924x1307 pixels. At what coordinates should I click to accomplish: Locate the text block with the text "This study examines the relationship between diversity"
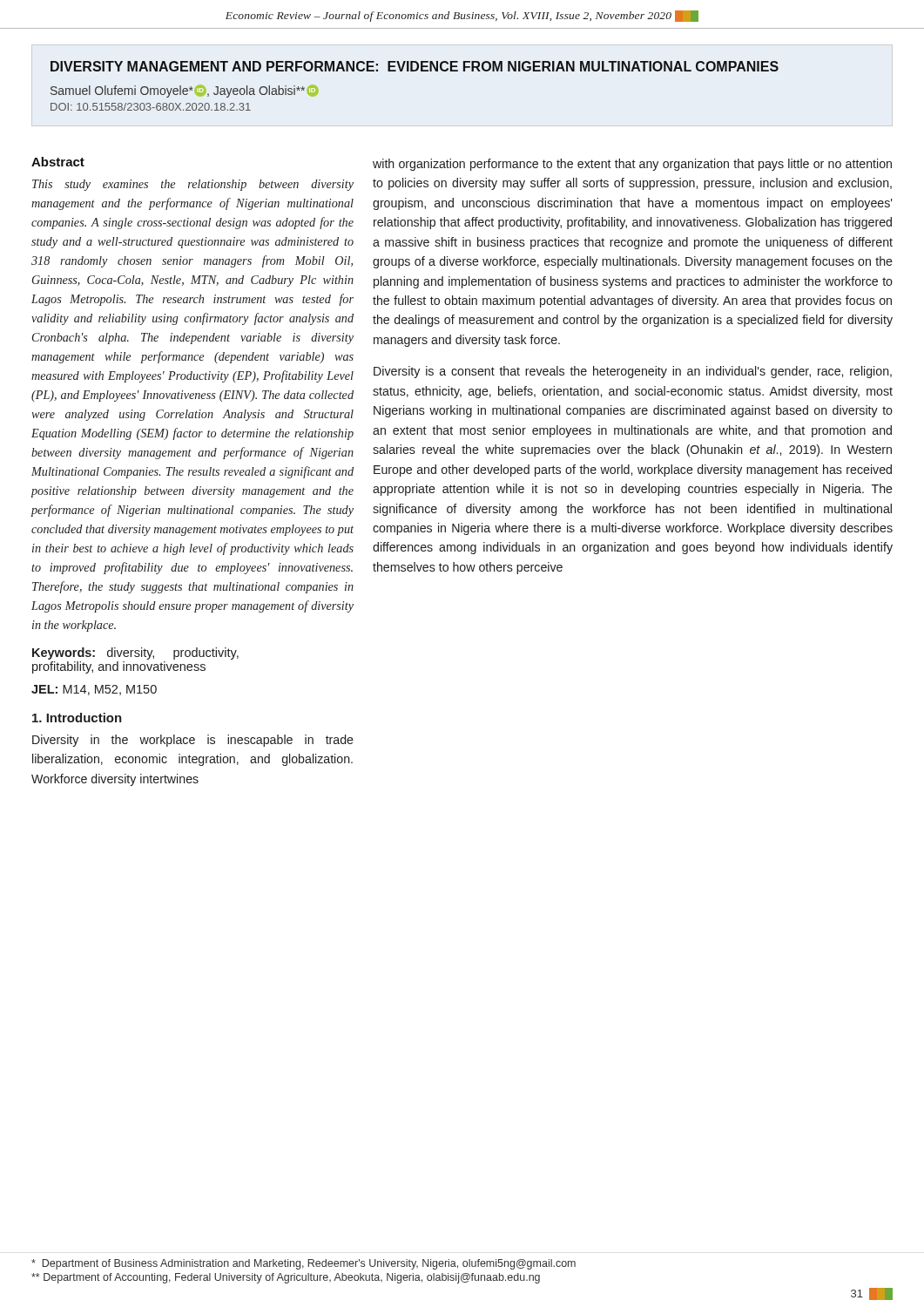[x=192, y=404]
